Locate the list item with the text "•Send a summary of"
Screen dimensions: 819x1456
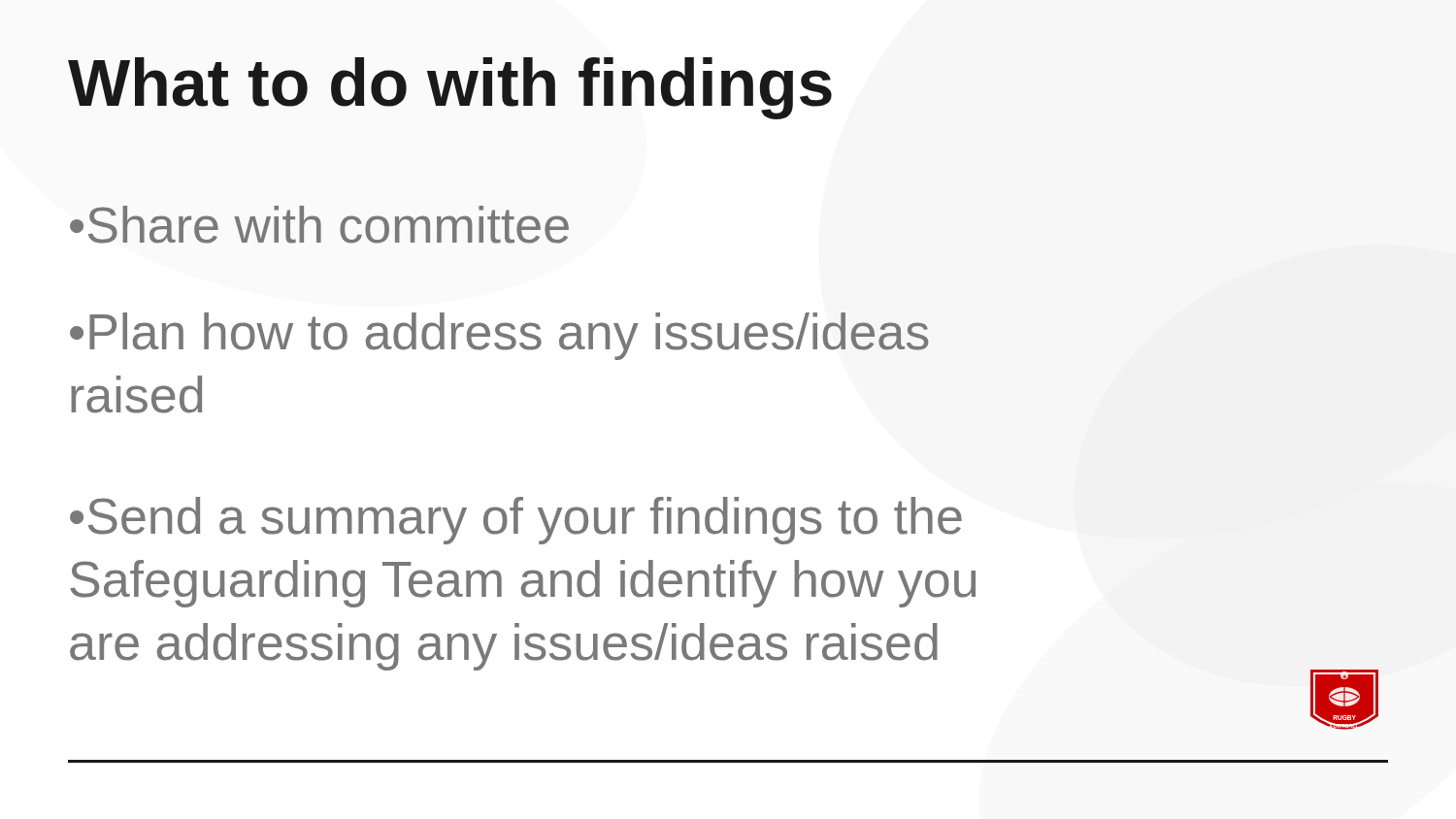578,580
